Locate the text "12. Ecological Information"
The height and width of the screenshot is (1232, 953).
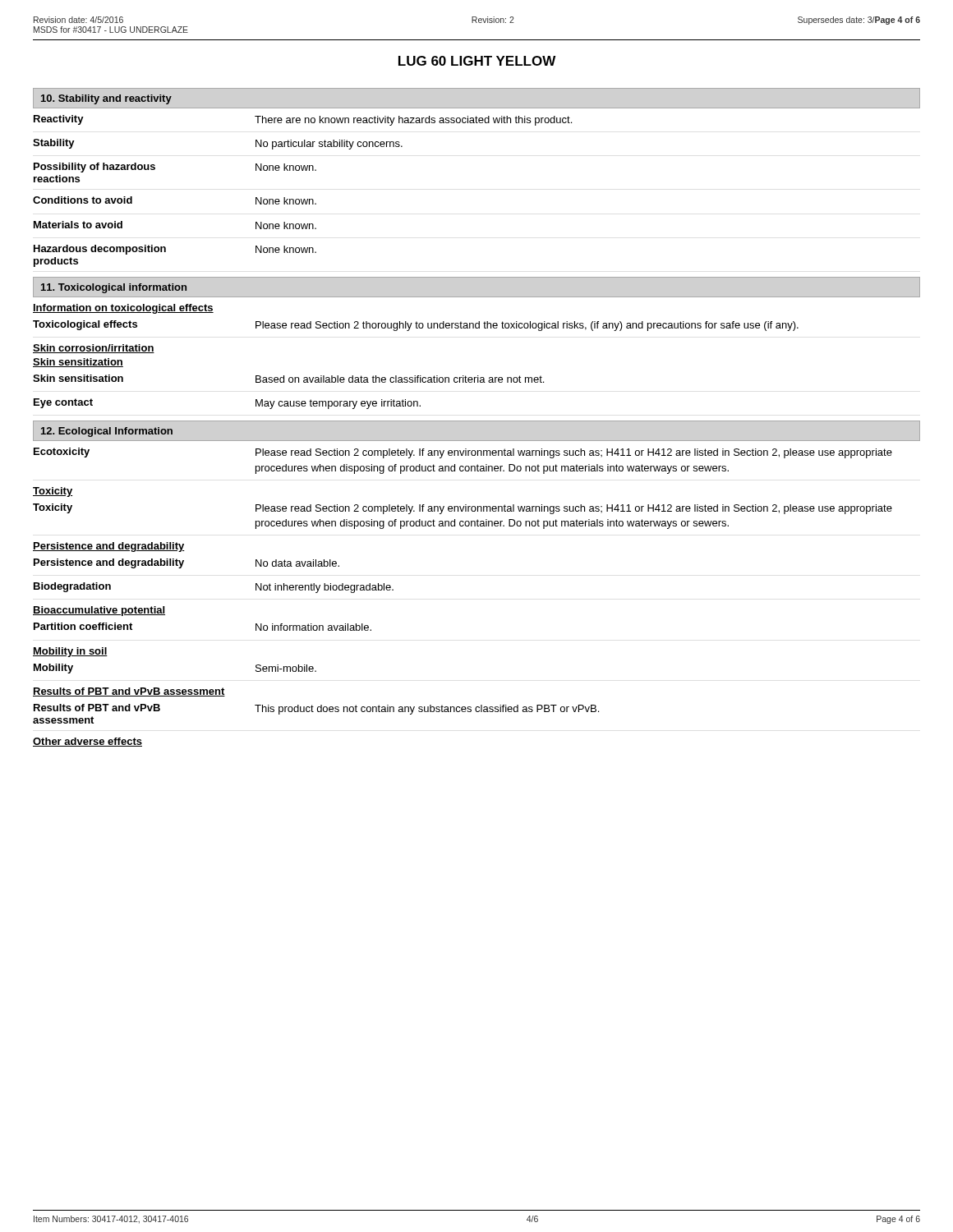point(107,431)
